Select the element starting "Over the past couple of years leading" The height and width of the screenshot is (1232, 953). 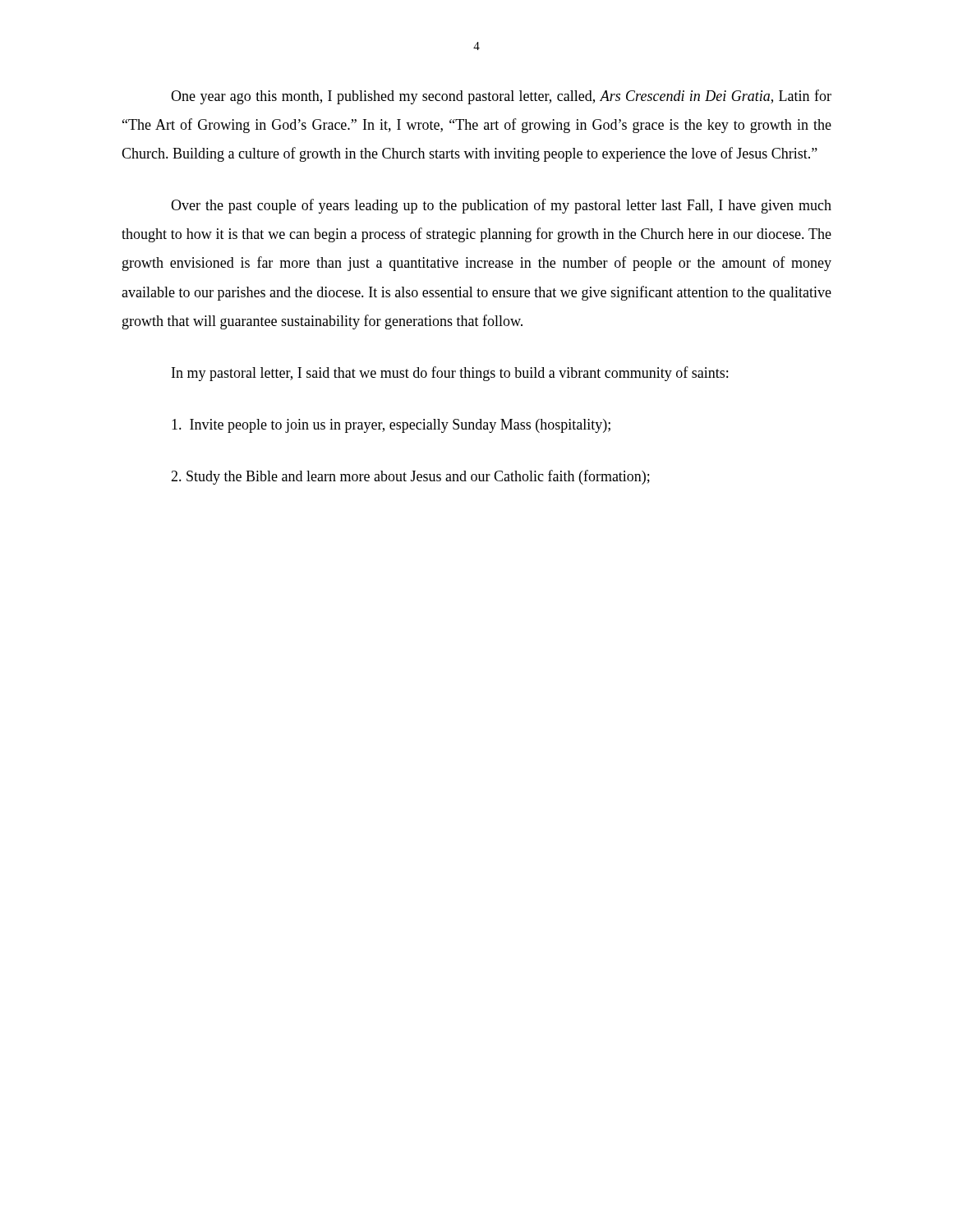tap(476, 263)
